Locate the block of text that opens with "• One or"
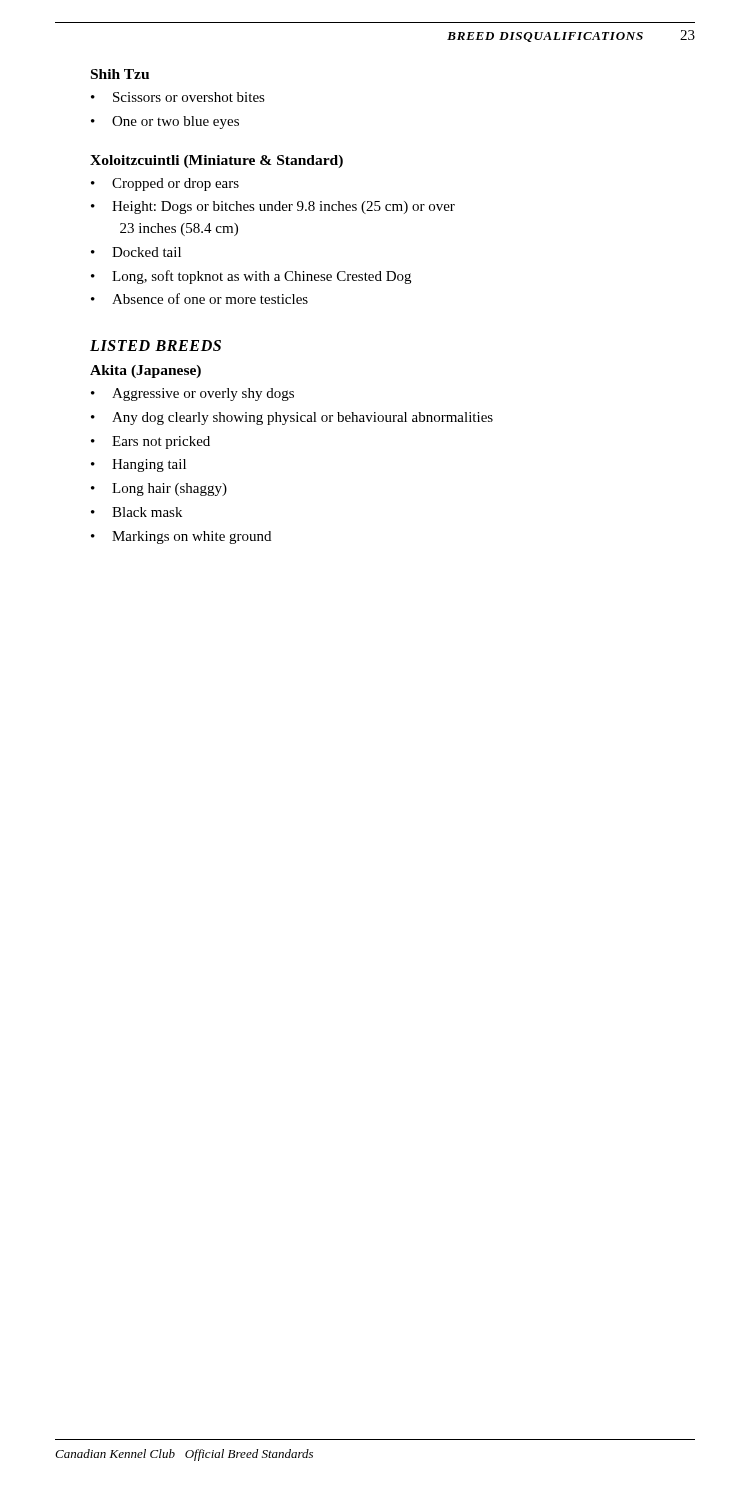 pos(165,122)
